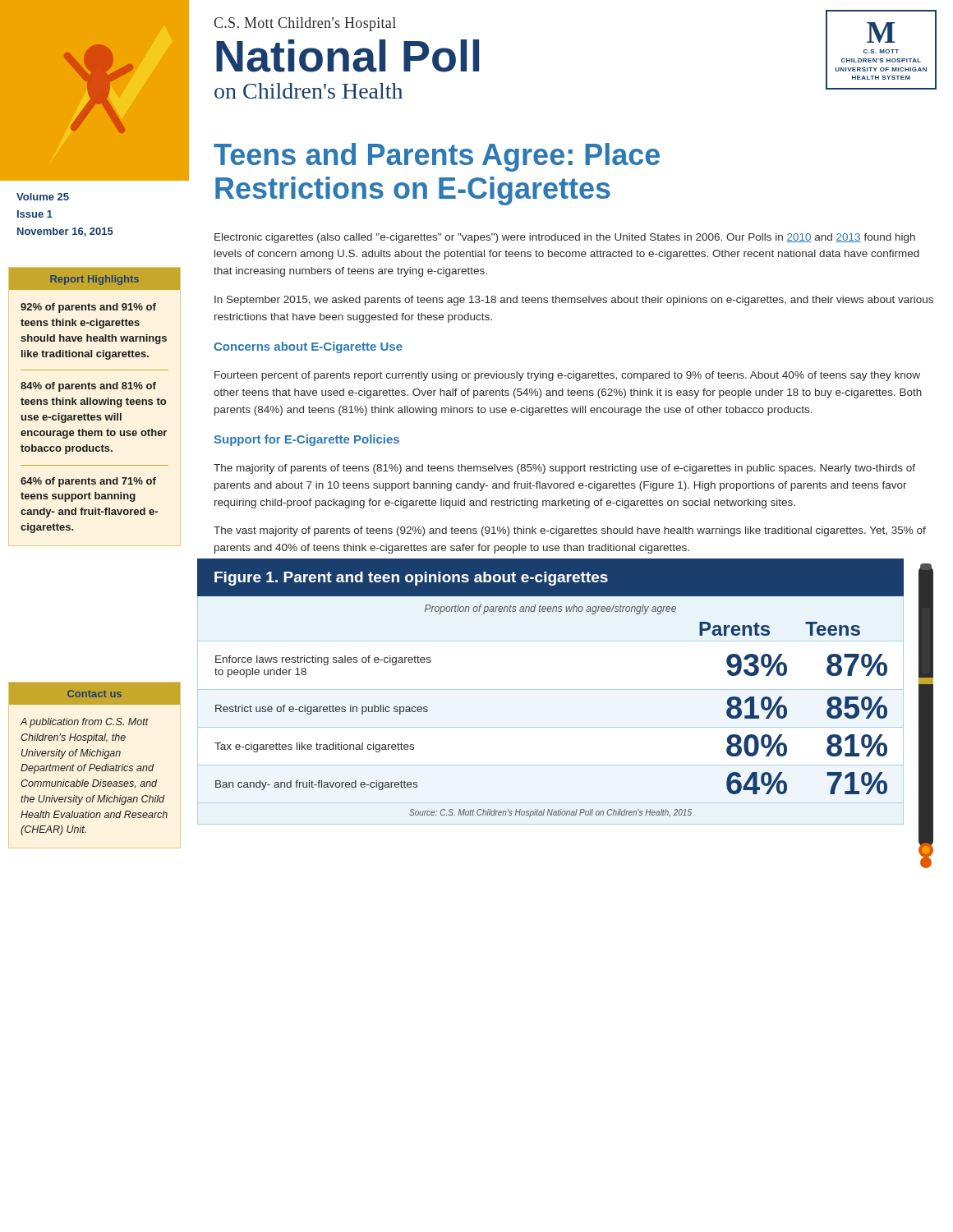This screenshot has height=1232, width=953.
Task: Find the logo
Action: pyautogui.click(x=881, y=50)
